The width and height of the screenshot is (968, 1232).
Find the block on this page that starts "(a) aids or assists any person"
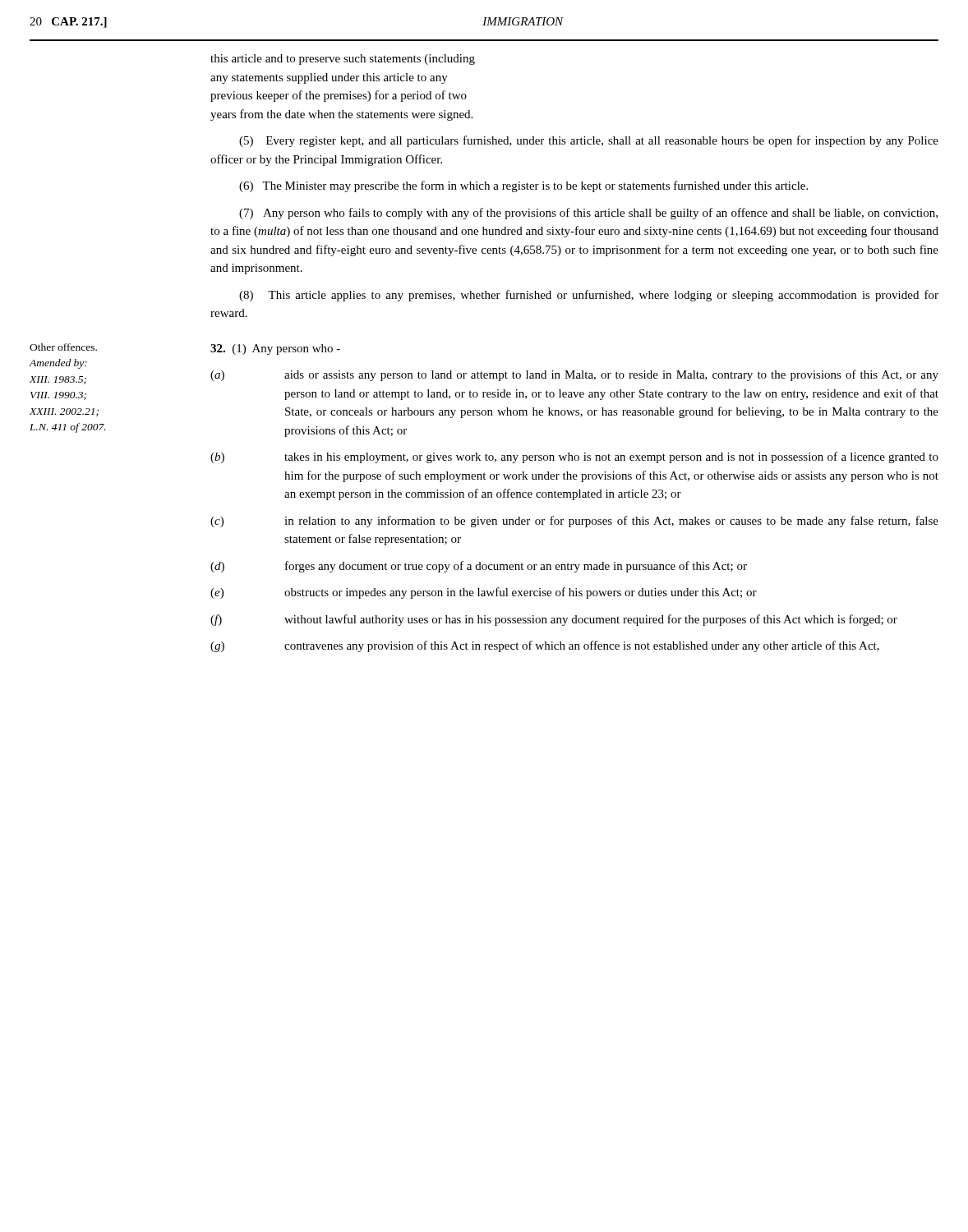click(x=574, y=401)
